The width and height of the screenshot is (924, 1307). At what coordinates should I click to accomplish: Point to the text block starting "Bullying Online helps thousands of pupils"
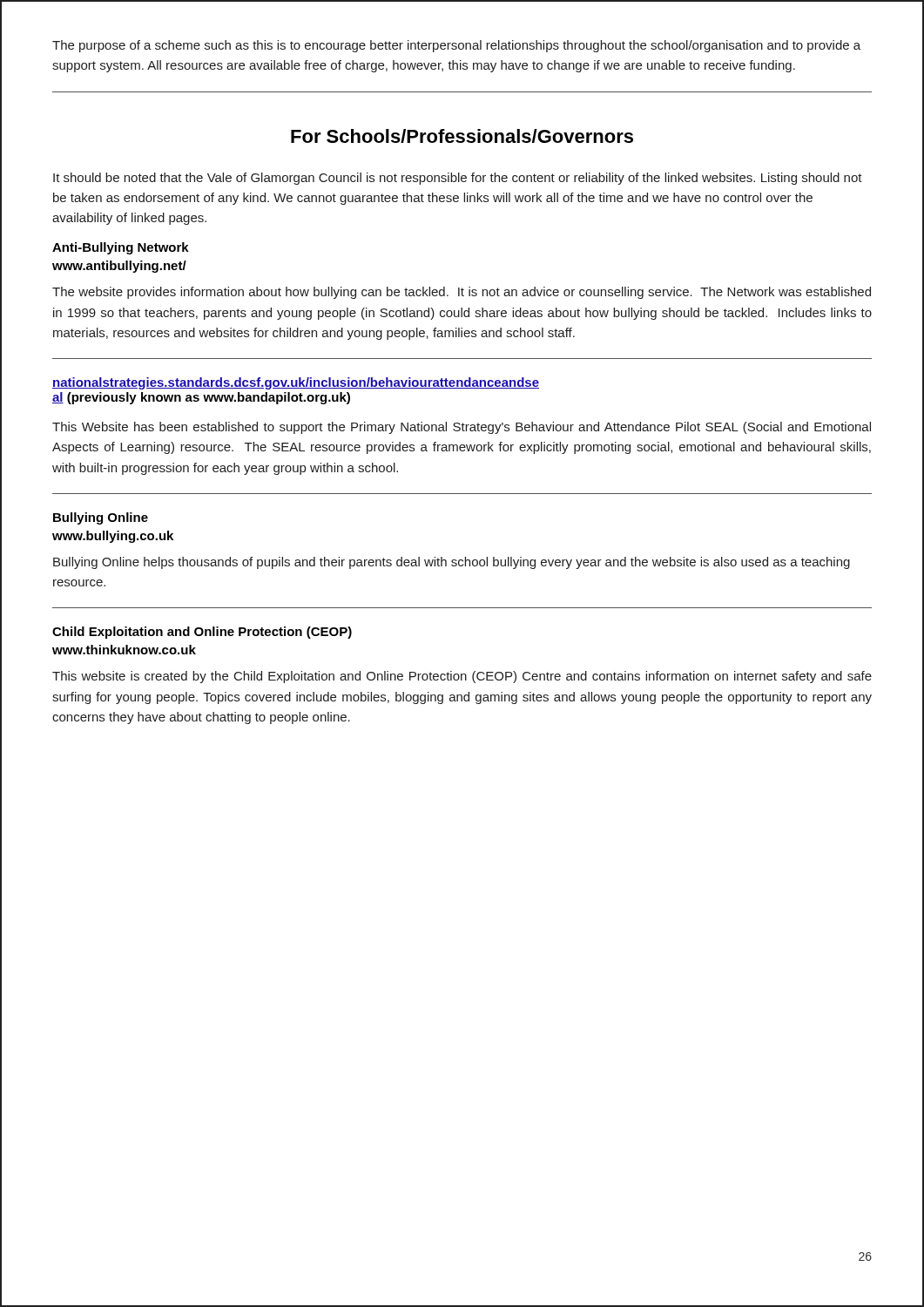coord(462,572)
